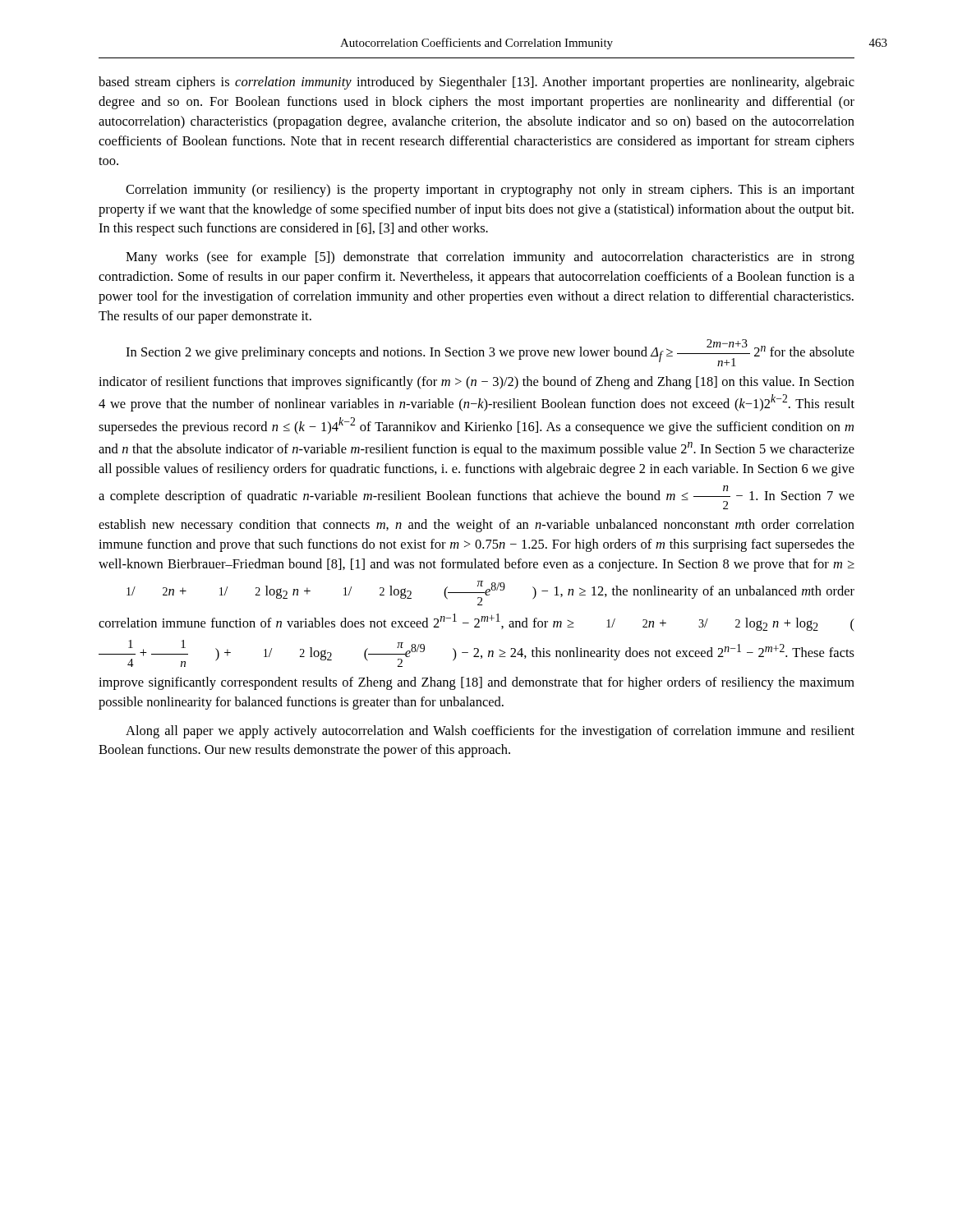Locate the text block starting "In Section 2"
This screenshot has height=1232, width=953.
[476, 522]
